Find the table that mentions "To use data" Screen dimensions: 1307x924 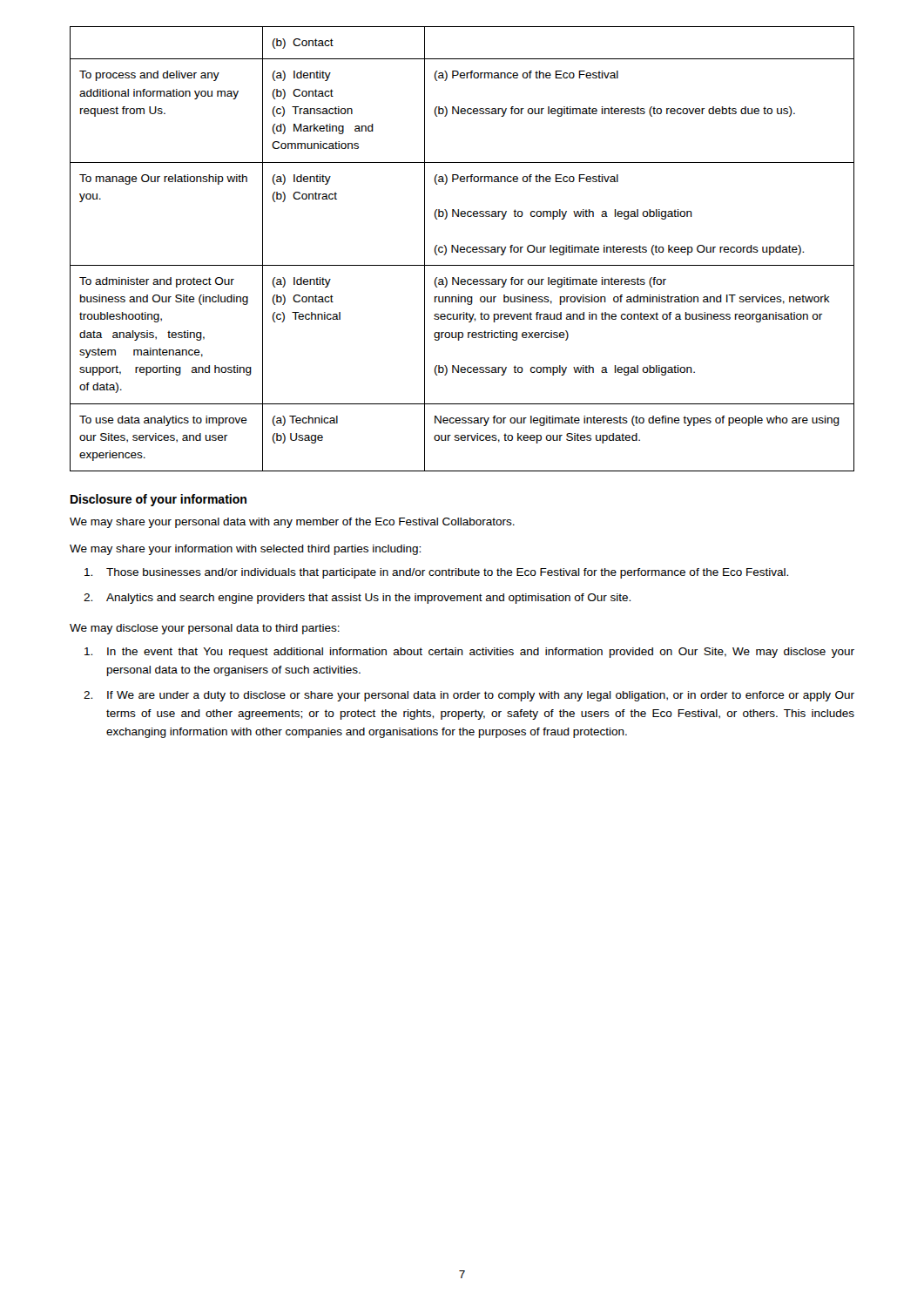[462, 249]
